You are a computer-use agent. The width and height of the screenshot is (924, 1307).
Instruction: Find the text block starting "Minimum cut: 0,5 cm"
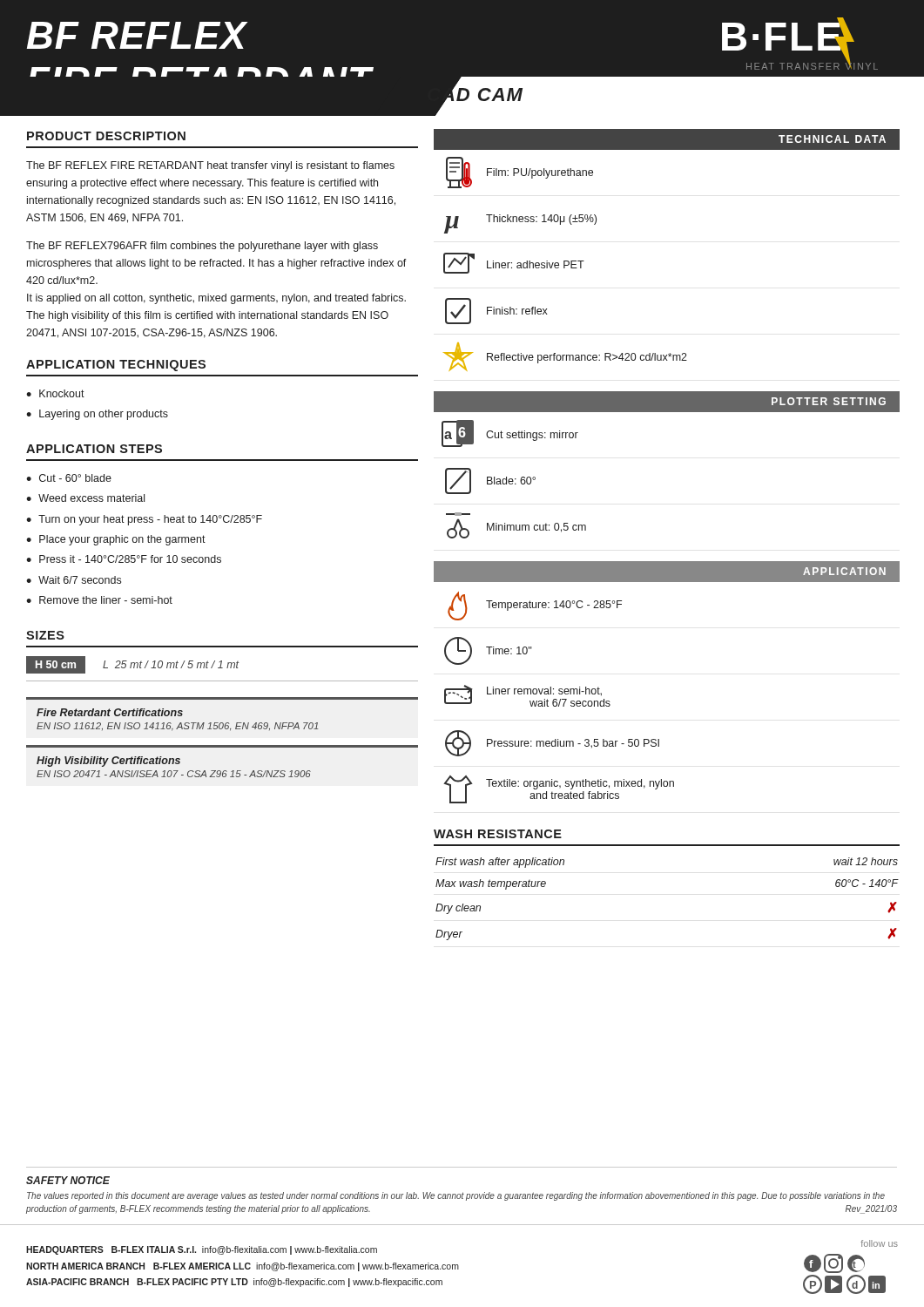click(x=512, y=527)
